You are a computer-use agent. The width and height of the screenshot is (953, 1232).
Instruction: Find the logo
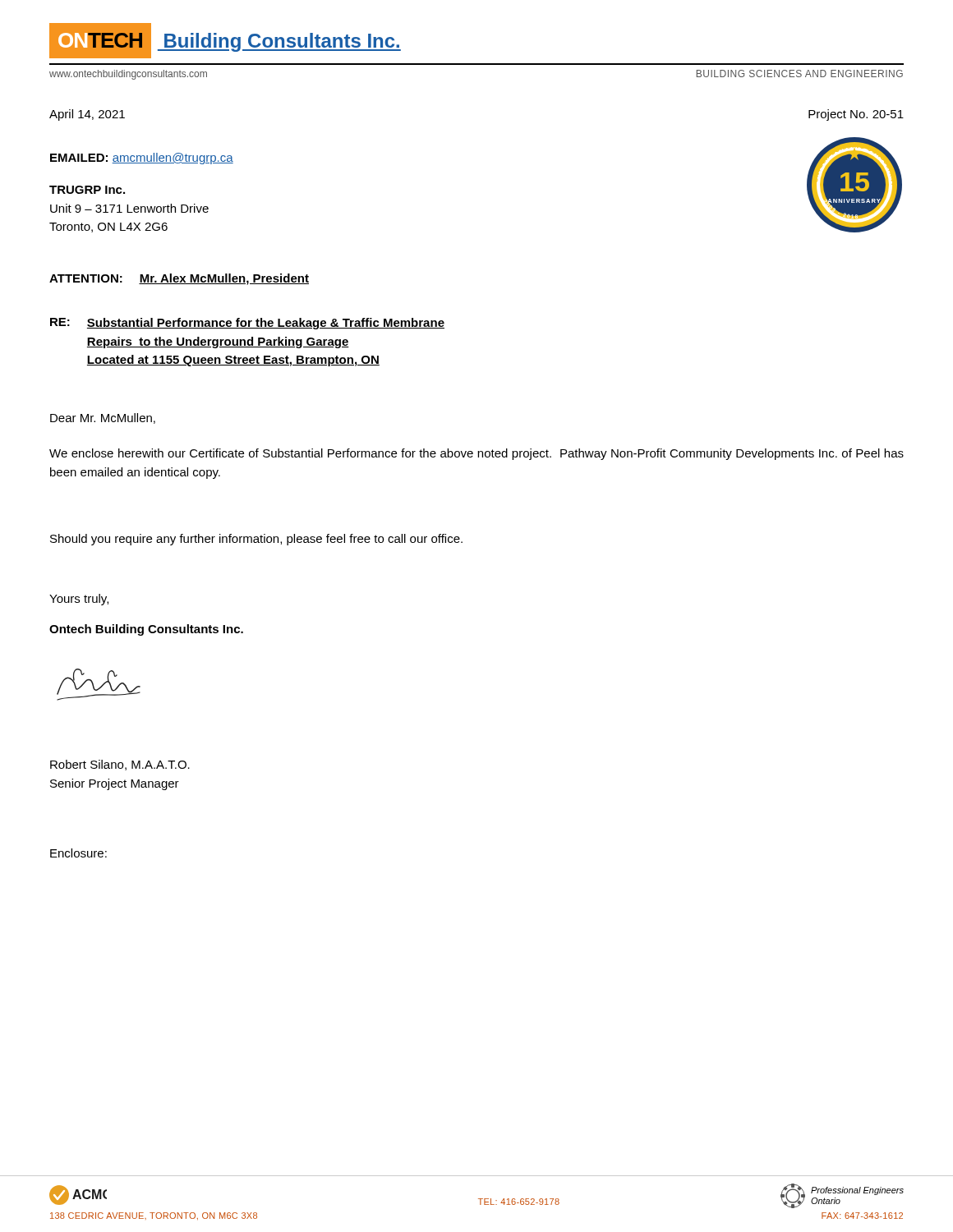pos(854,186)
